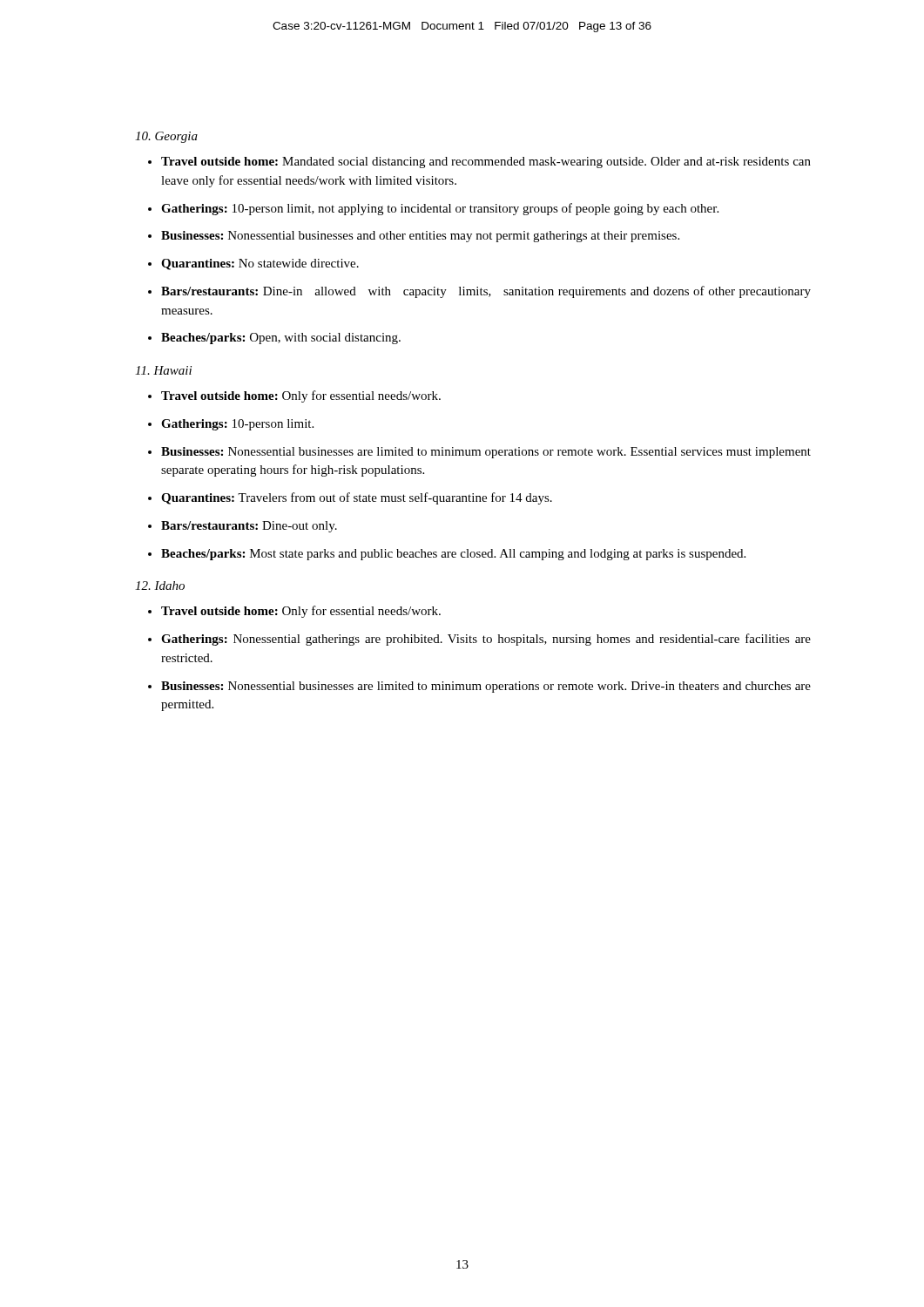Navigate to the passage starting "Gatherings: 10-person limit."
Image resolution: width=924 pixels, height=1307 pixels.
pos(238,423)
